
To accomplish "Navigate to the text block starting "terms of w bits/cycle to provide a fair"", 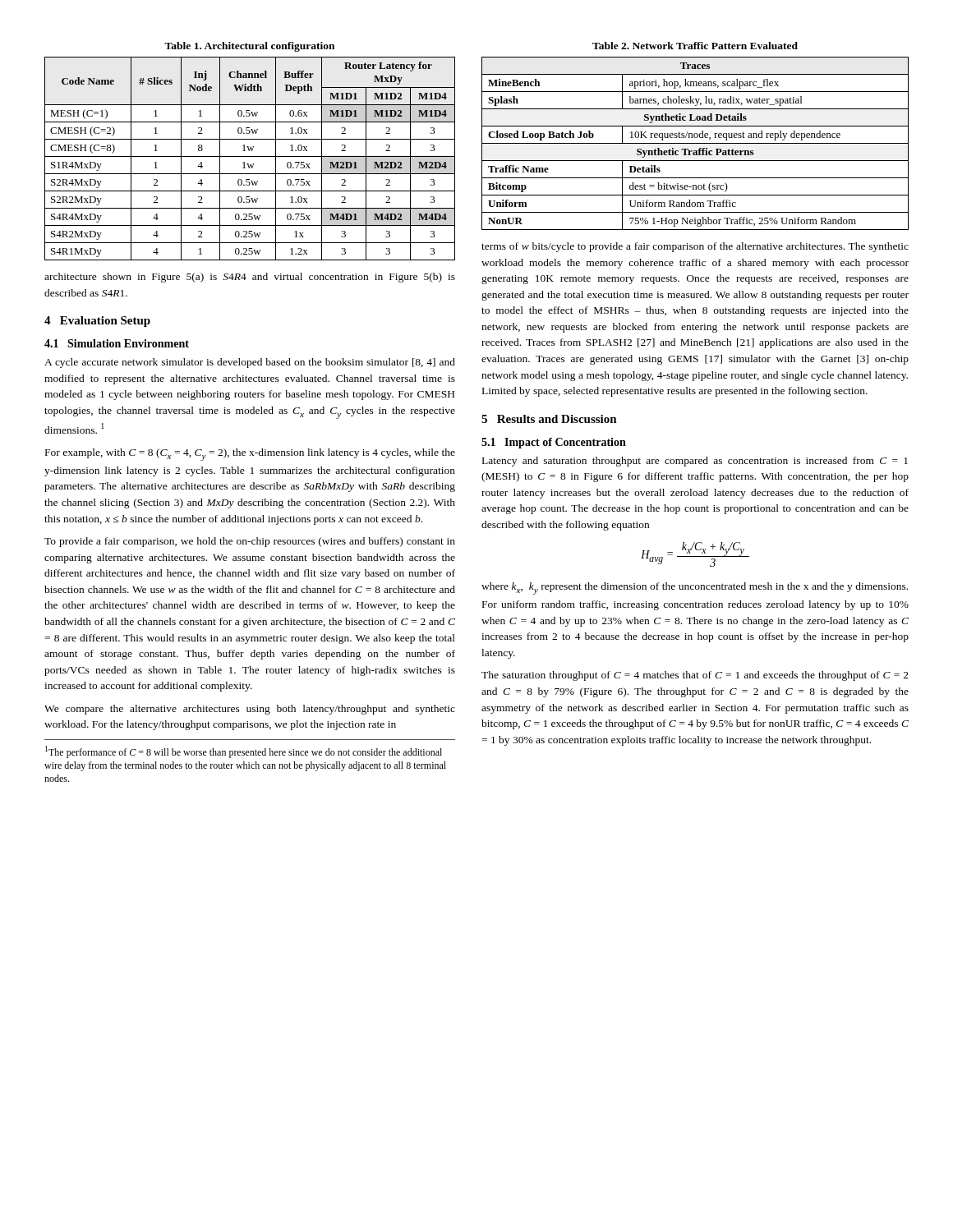I will [x=695, y=318].
